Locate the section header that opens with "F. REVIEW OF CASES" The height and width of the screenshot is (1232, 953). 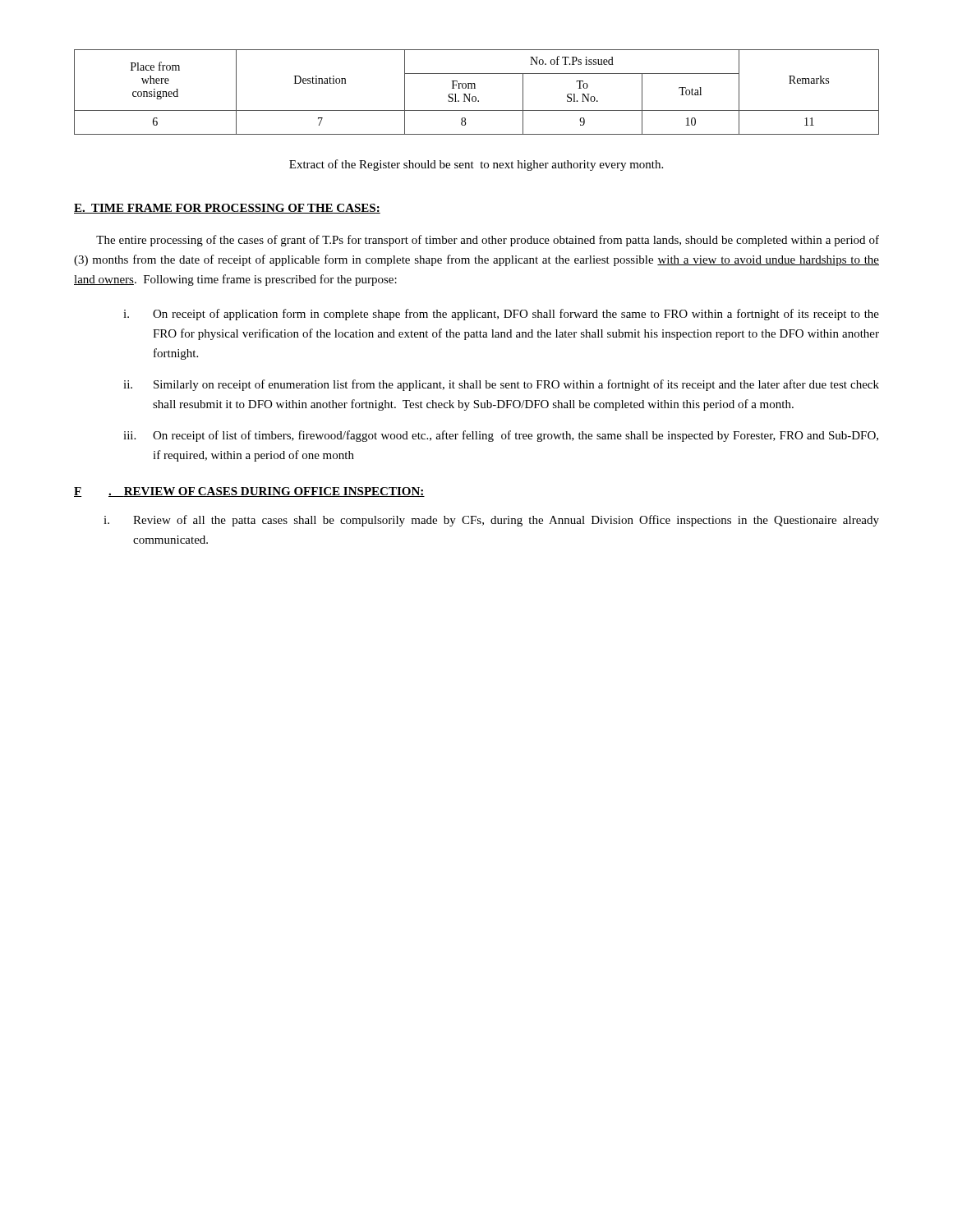(x=249, y=492)
